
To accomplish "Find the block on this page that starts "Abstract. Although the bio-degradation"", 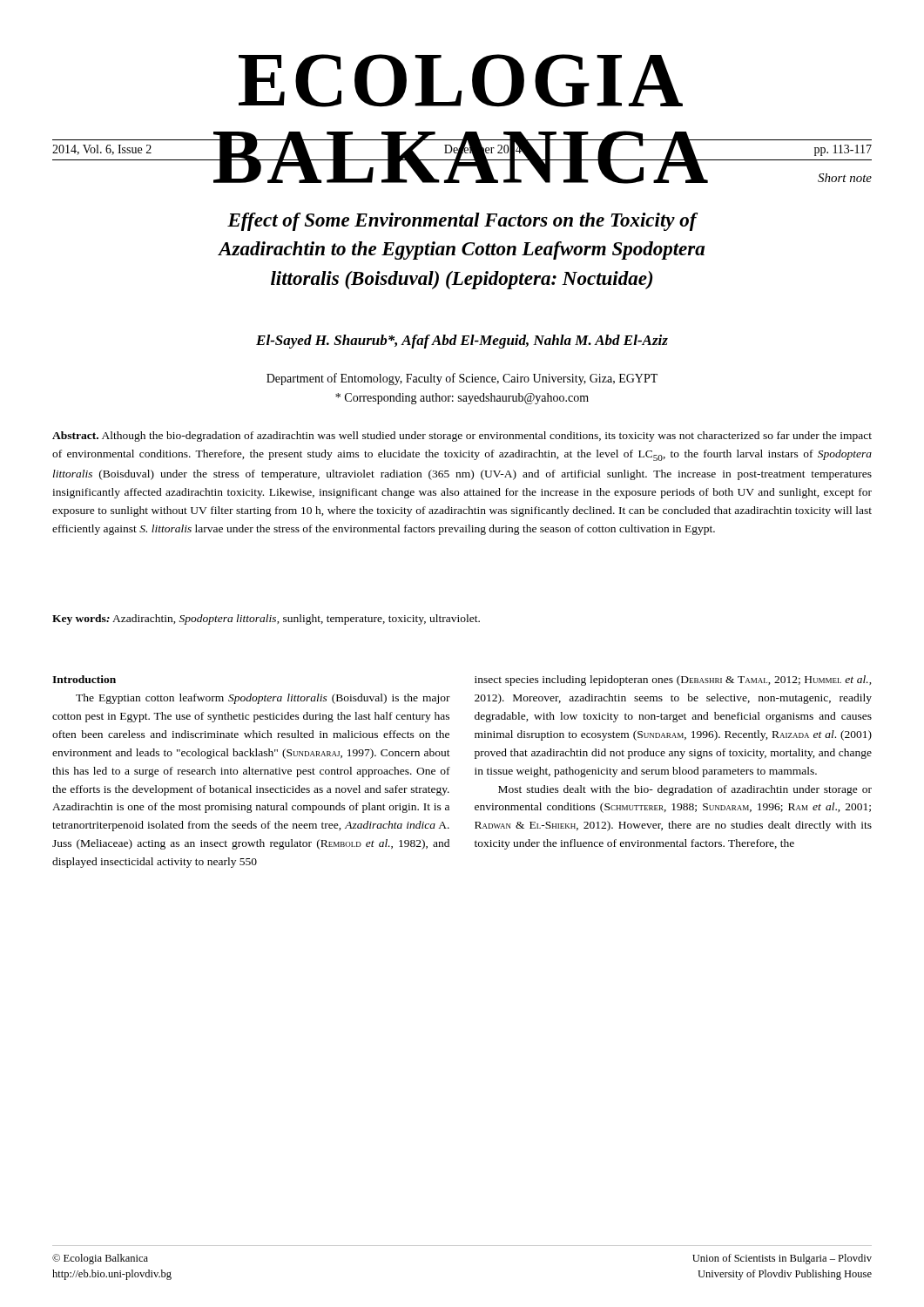I will (462, 482).
